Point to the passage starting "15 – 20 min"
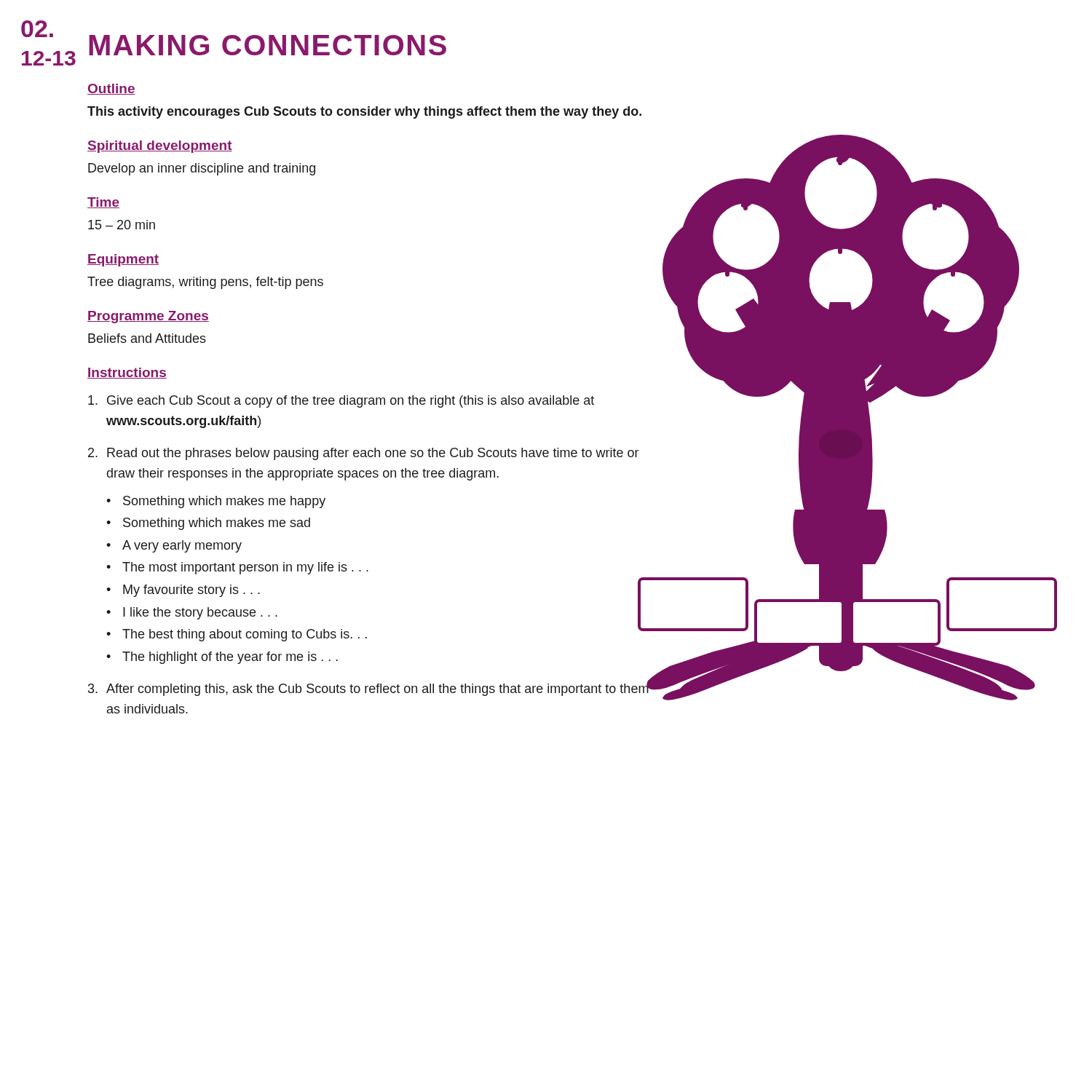This screenshot has height=1092, width=1092. click(122, 225)
